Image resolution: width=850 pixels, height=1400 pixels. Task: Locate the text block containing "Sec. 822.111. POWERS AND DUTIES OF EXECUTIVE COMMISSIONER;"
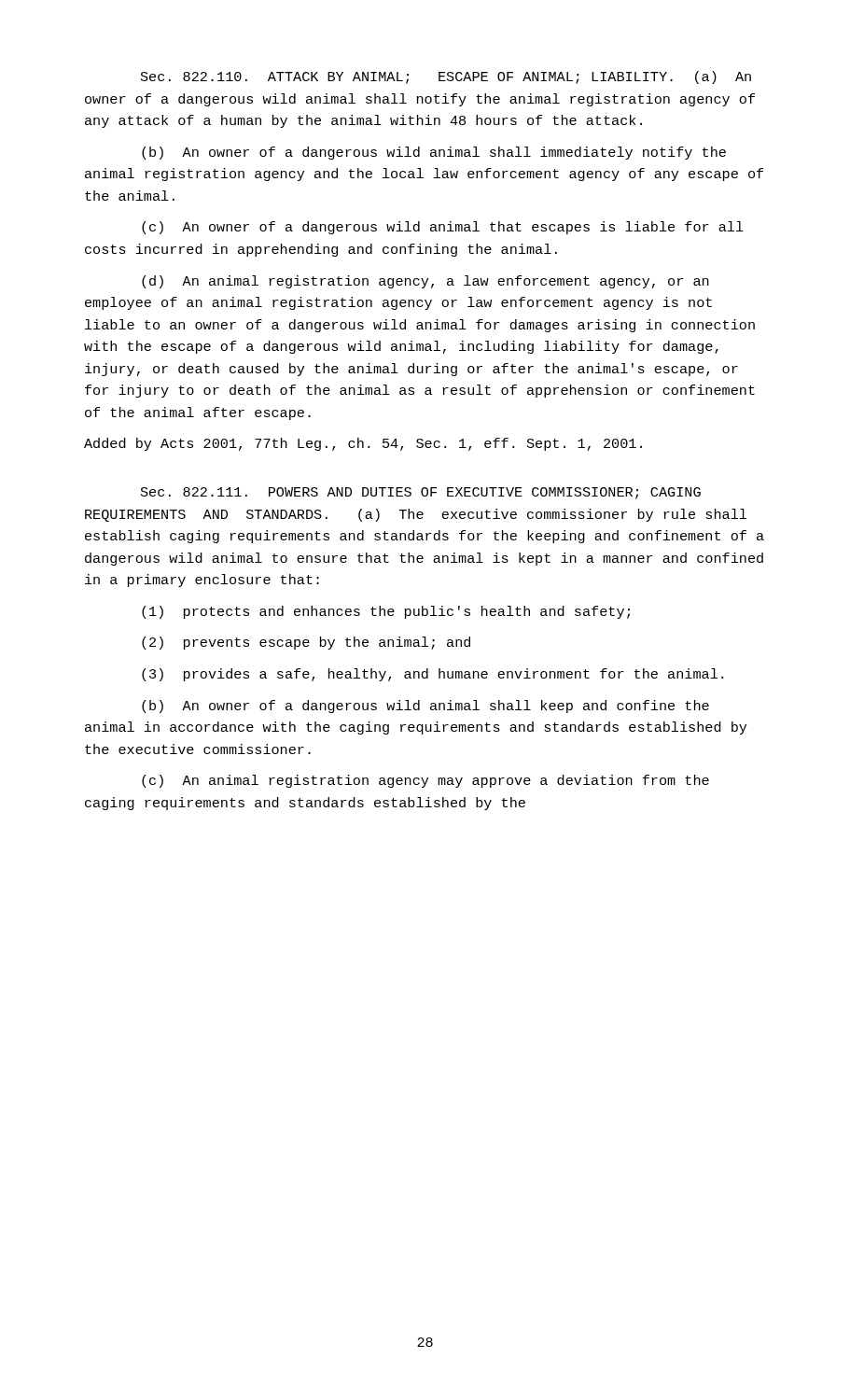click(x=425, y=538)
